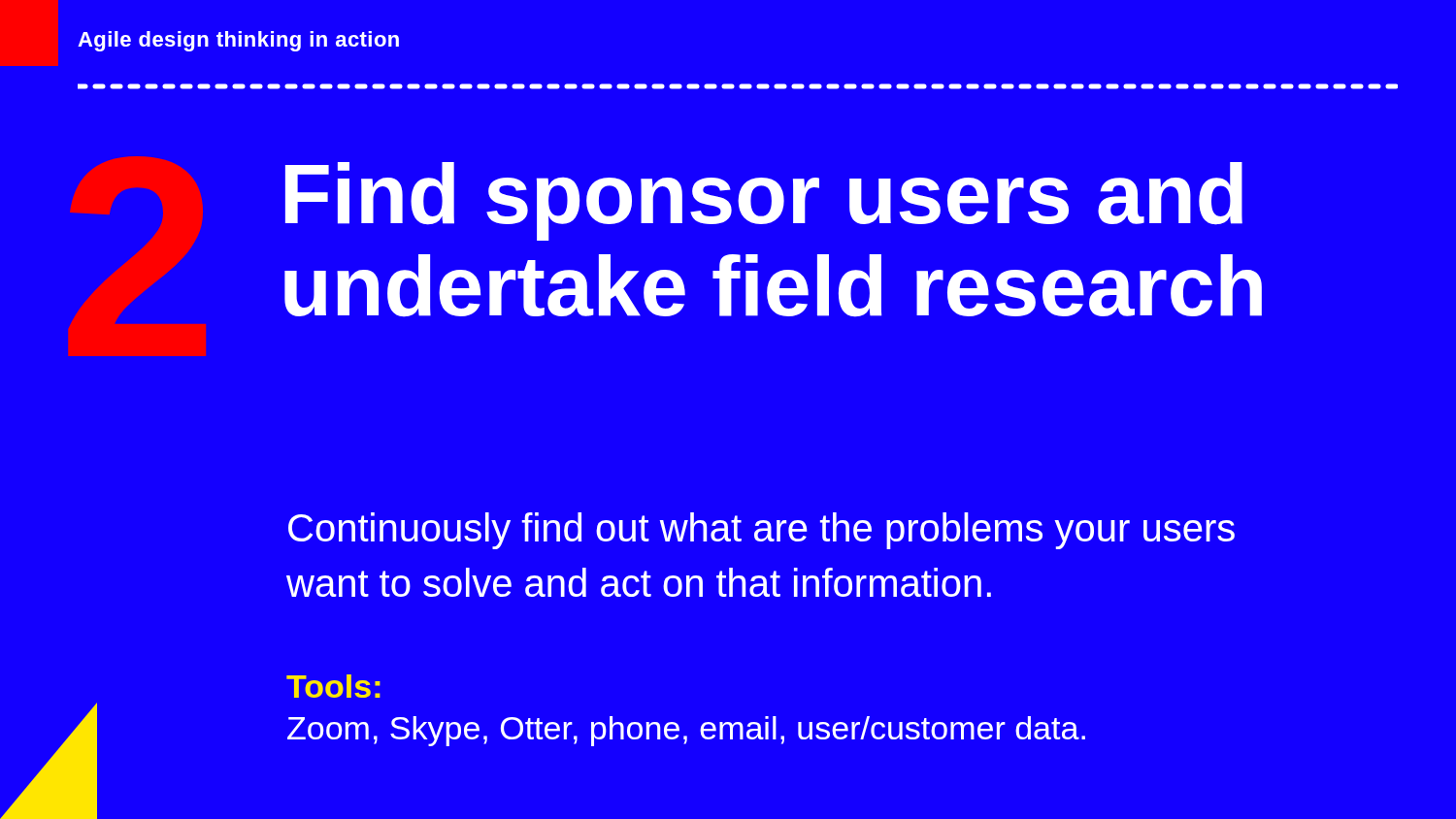Click the passage that begins "Continuously find out what are the problems your"
Screen dimensions: 819x1456
tap(832, 556)
